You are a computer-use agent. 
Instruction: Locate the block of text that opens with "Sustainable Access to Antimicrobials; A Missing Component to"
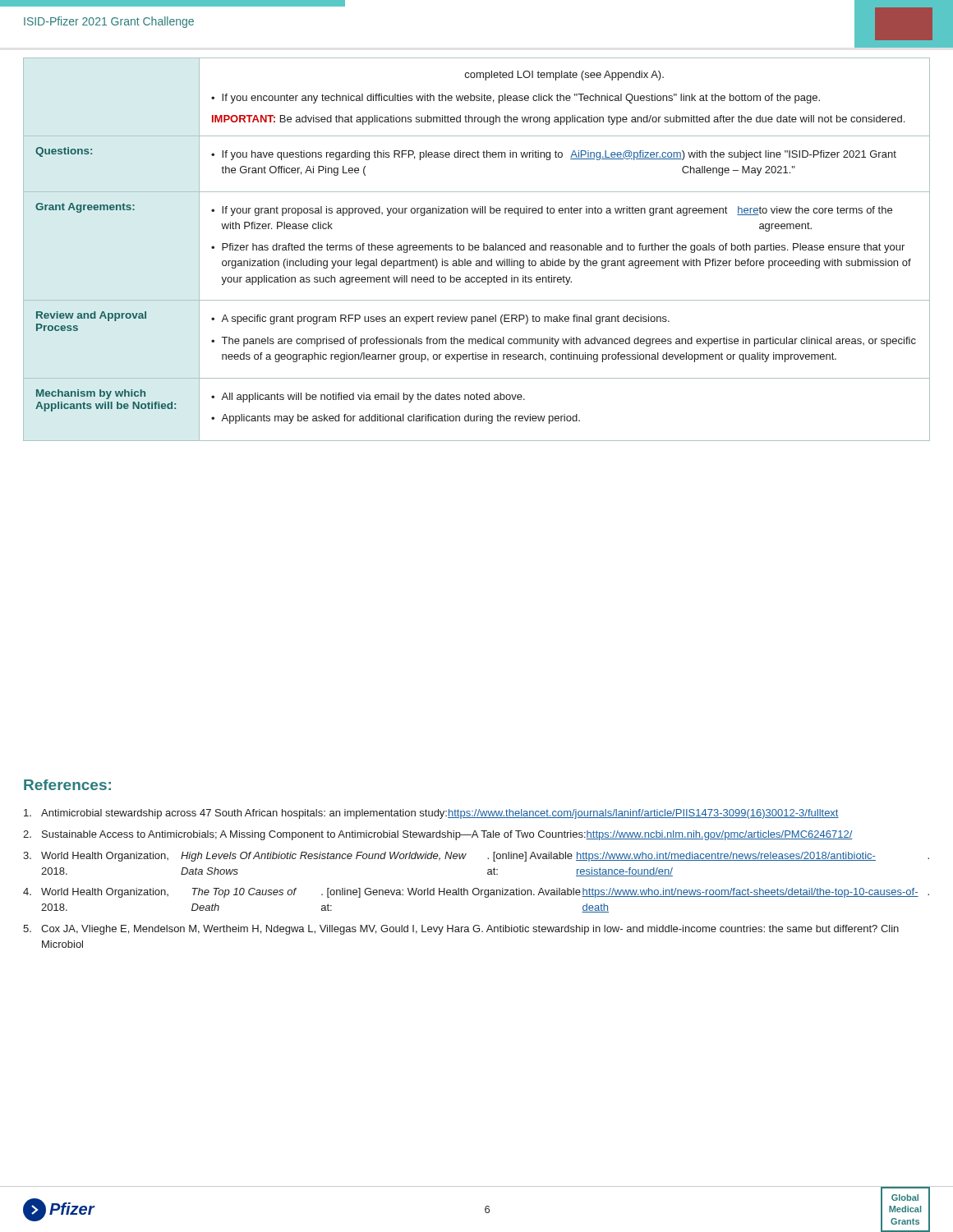[x=447, y=835]
